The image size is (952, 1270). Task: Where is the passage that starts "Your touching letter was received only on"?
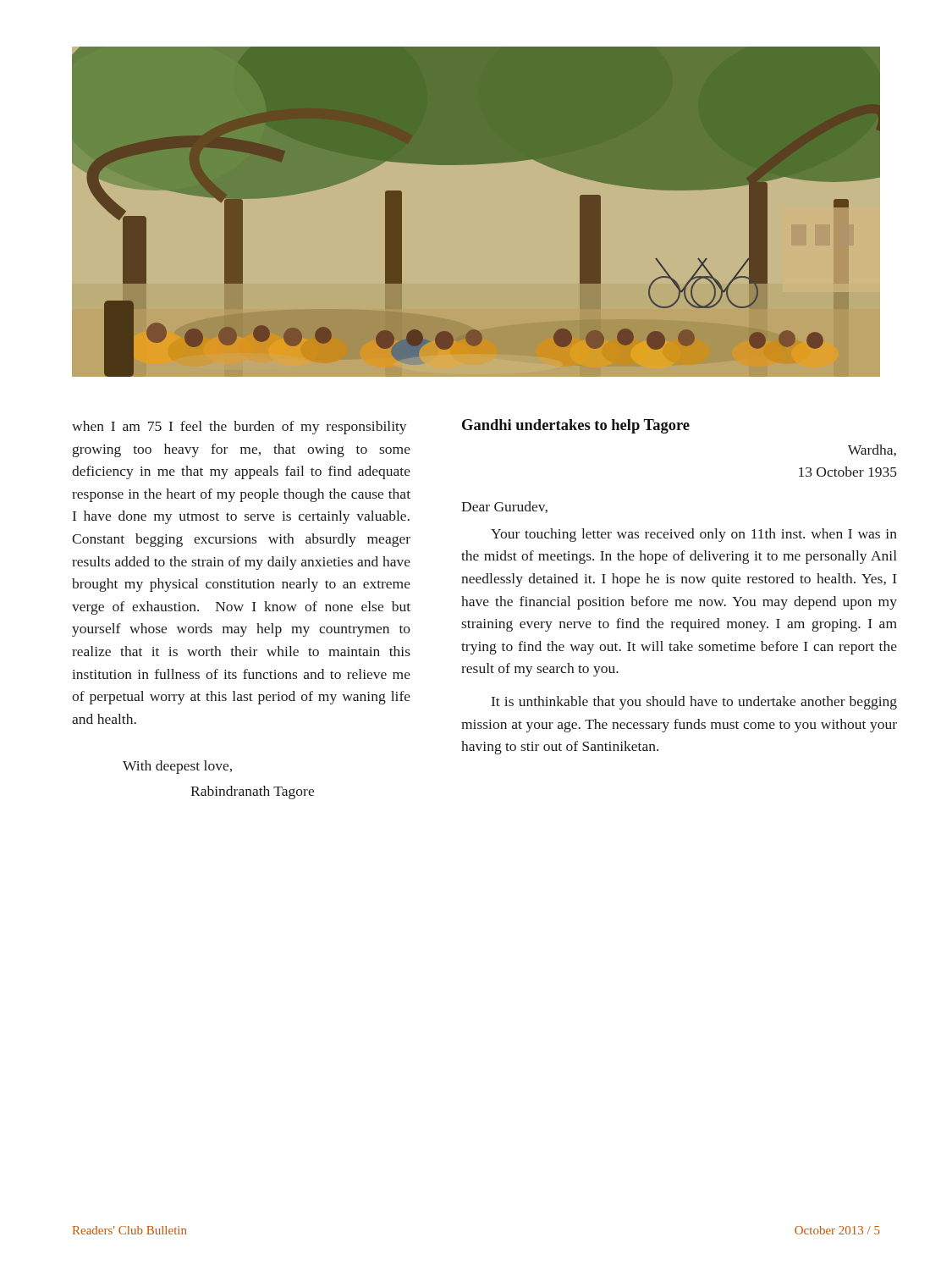[679, 640]
